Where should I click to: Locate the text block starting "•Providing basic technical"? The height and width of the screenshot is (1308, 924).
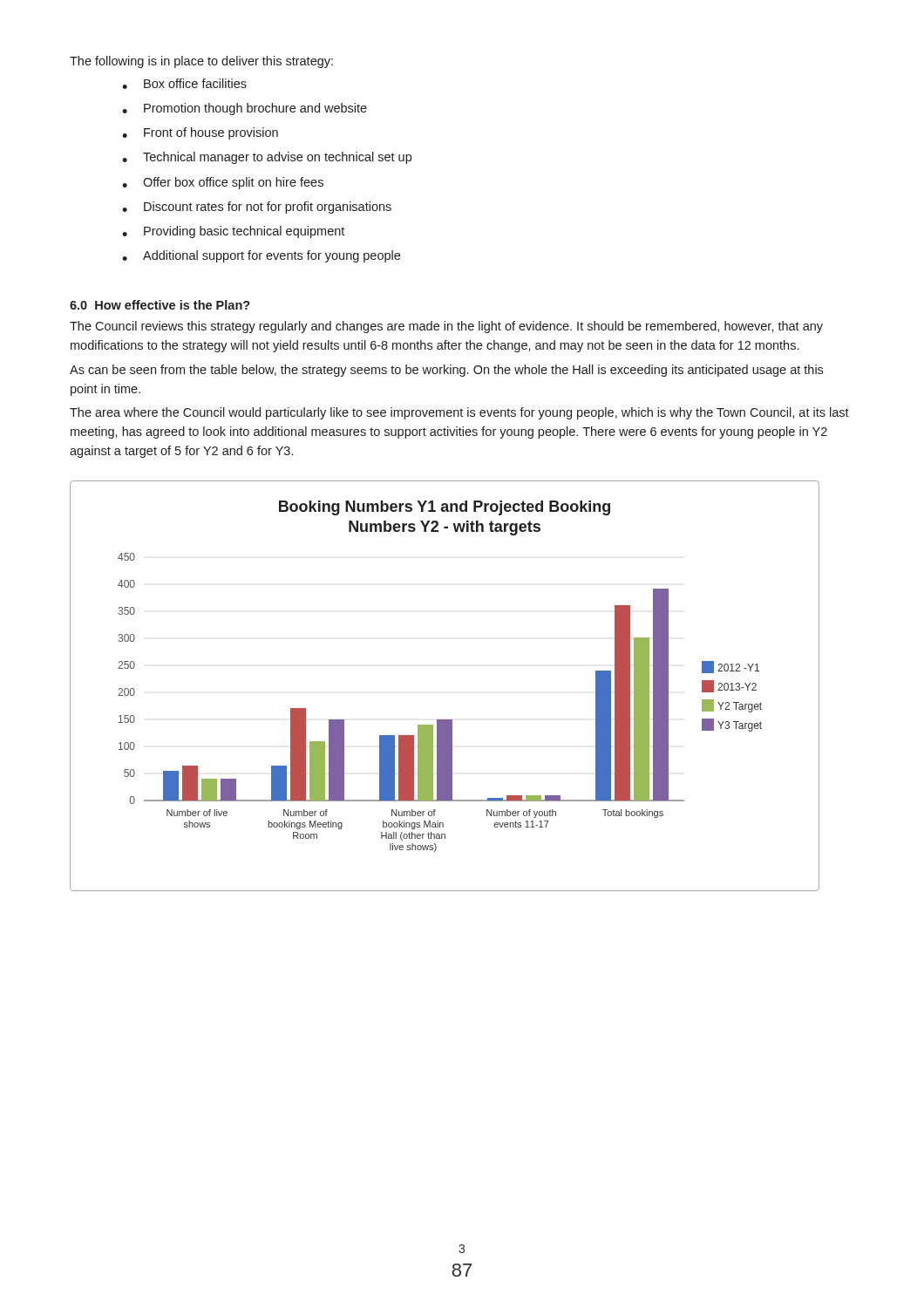pos(233,235)
